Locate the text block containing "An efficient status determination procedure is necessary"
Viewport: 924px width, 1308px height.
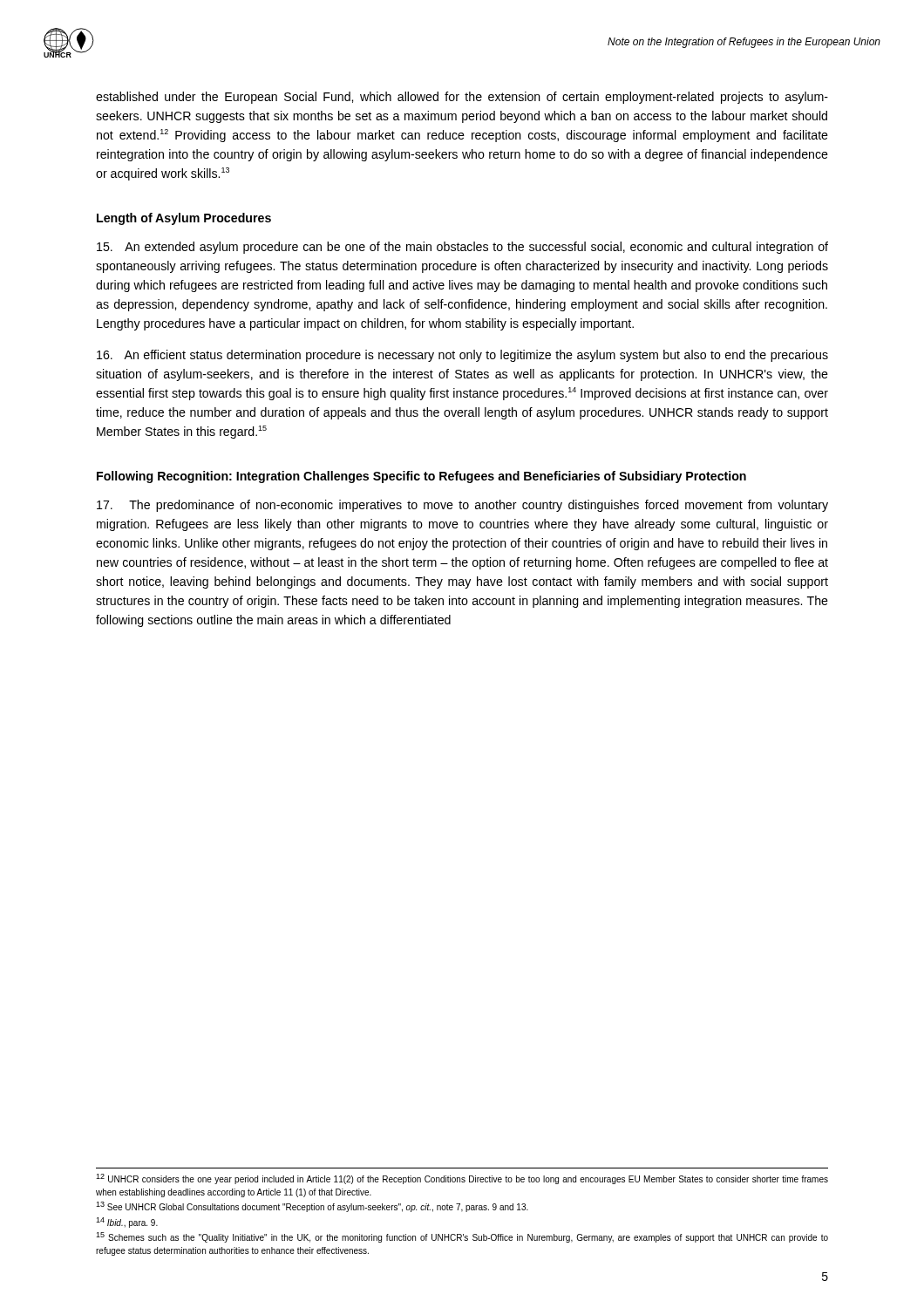point(462,393)
